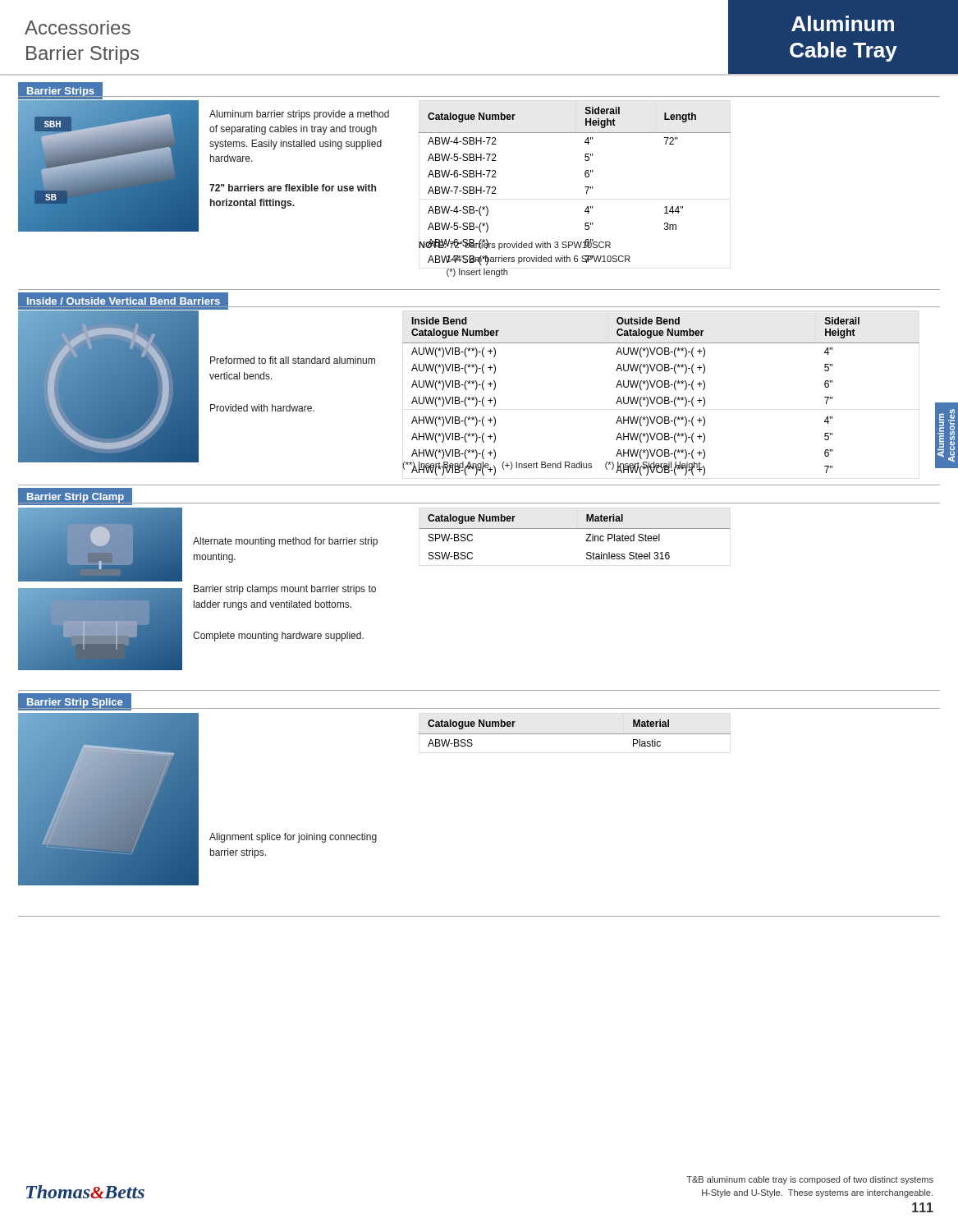This screenshot has height=1232, width=958.
Task: Point to the element starting "Preformed to fit"
Action: click(x=293, y=360)
